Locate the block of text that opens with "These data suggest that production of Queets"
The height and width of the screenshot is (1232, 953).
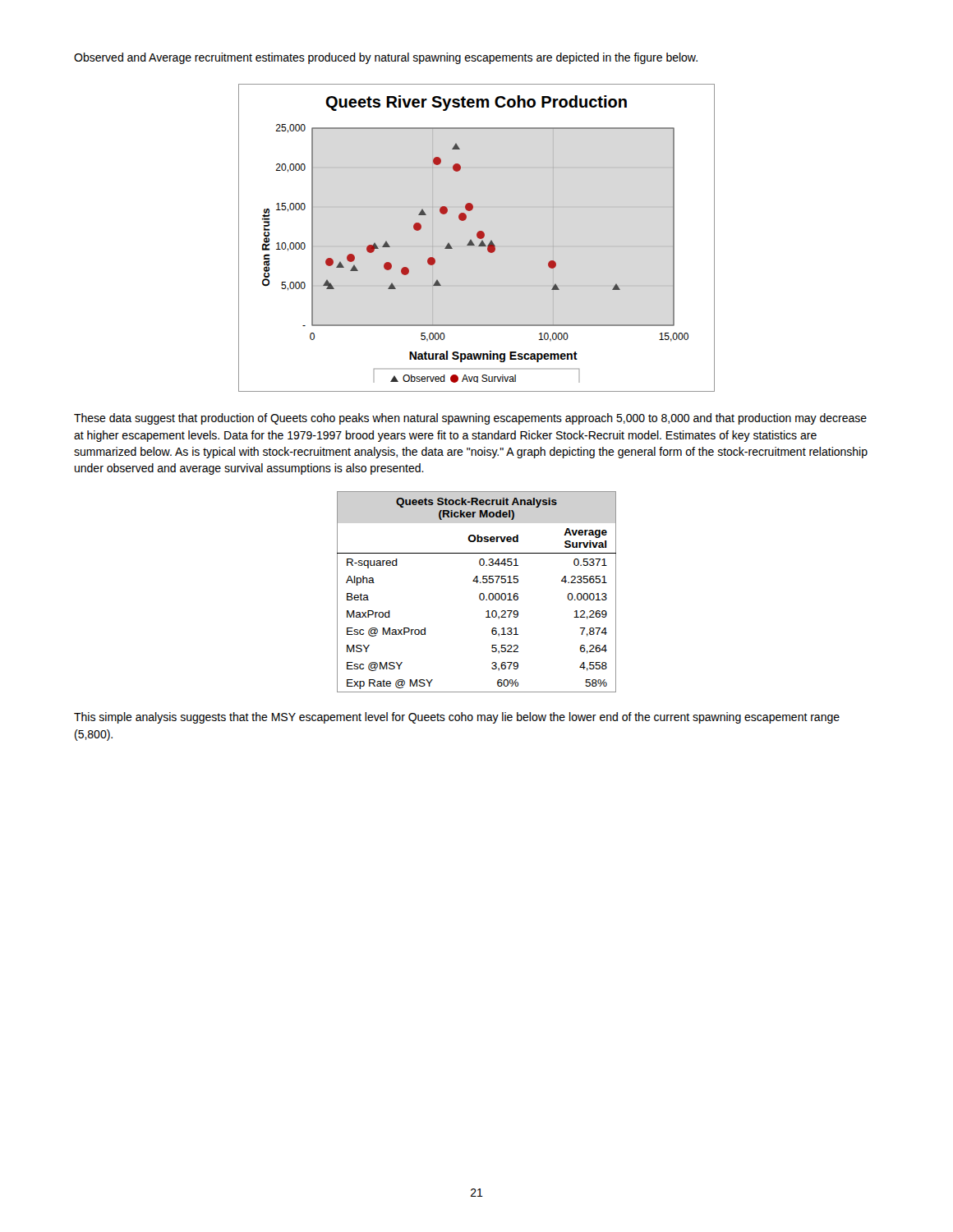coord(471,443)
